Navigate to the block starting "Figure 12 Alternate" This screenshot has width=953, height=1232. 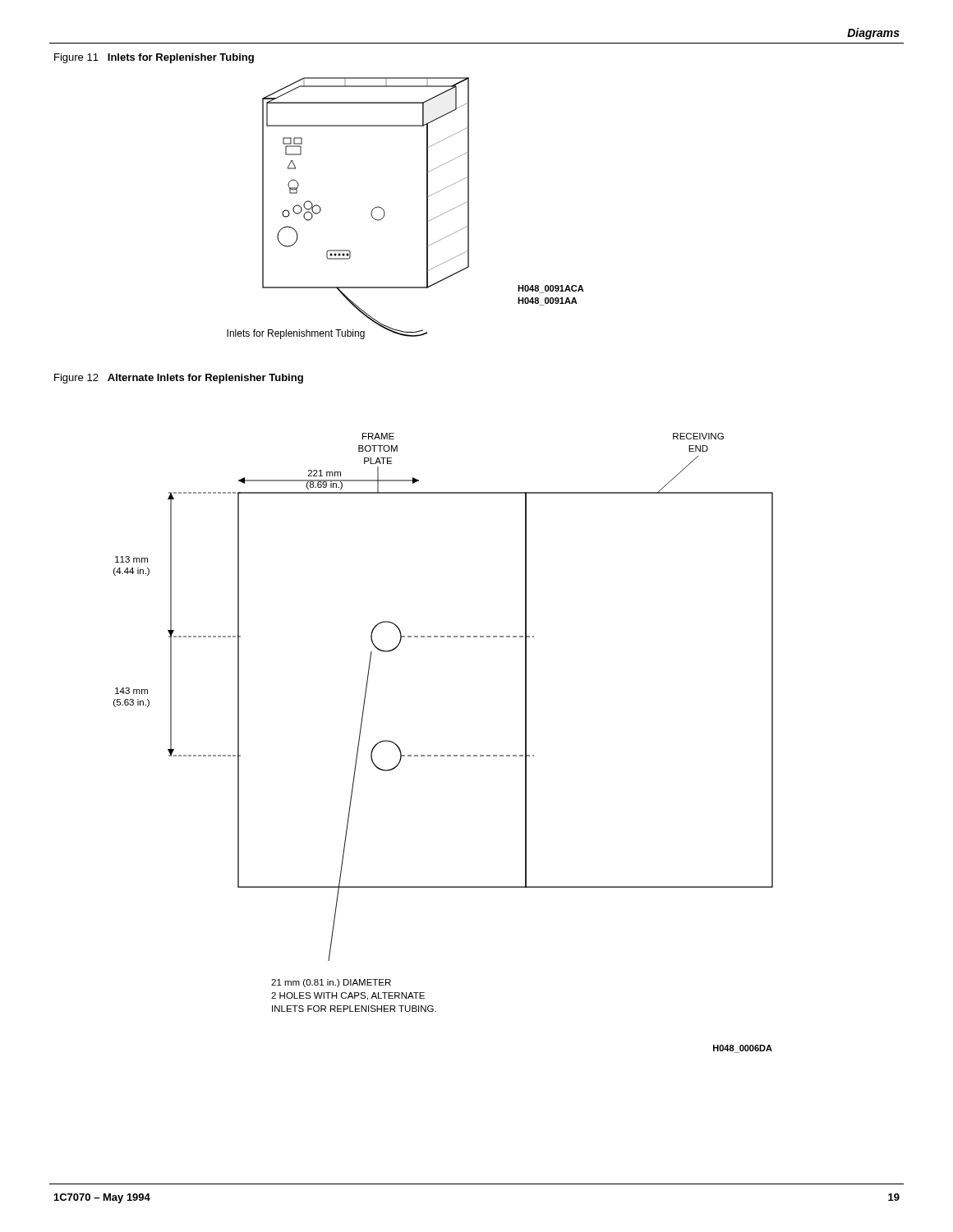(x=178, y=377)
